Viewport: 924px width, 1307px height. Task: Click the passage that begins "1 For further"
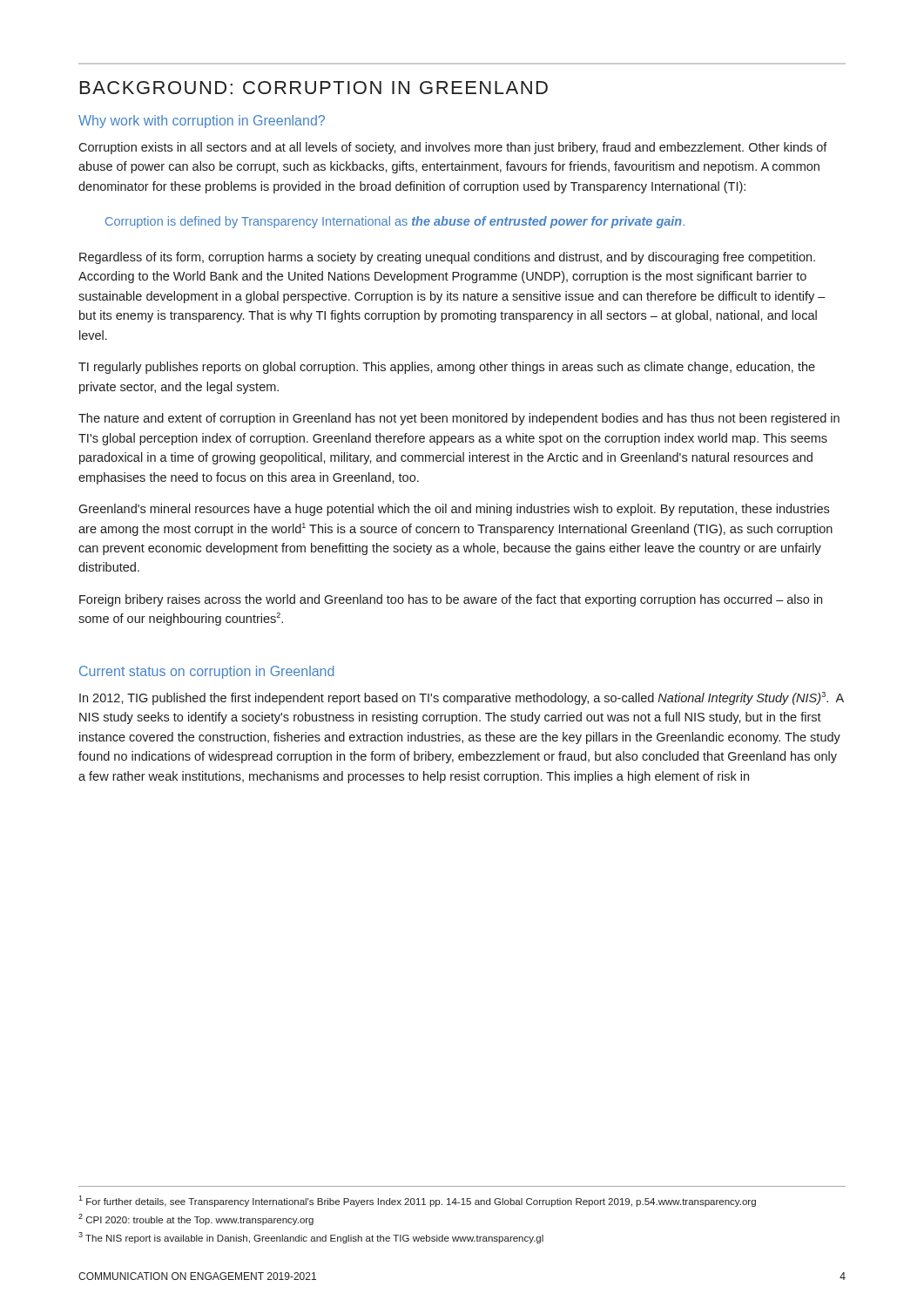pos(417,1200)
